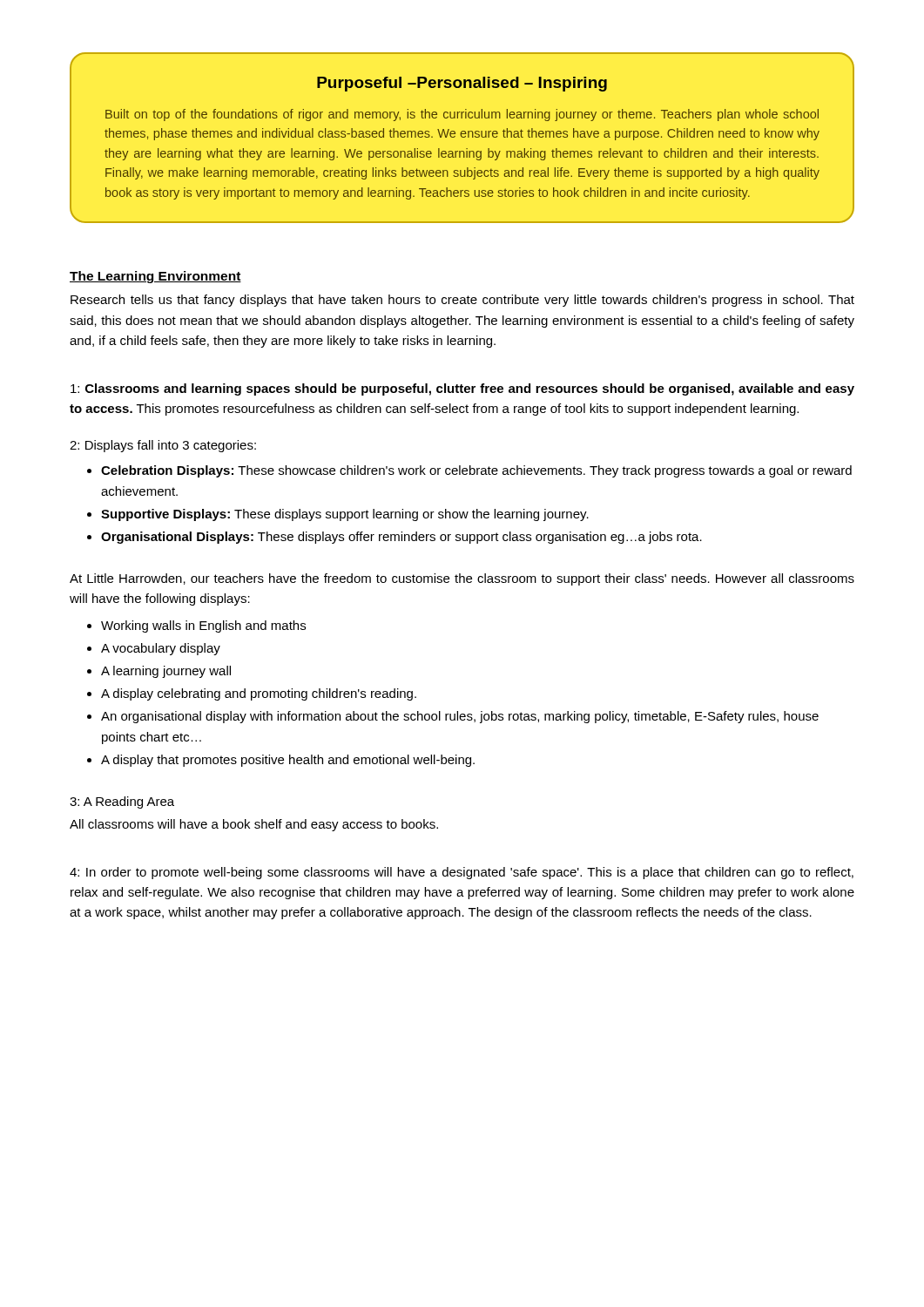This screenshot has height=1307, width=924.
Task: Navigate to the passage starting "An organisational display with information about the"
Action: [460, 727]
